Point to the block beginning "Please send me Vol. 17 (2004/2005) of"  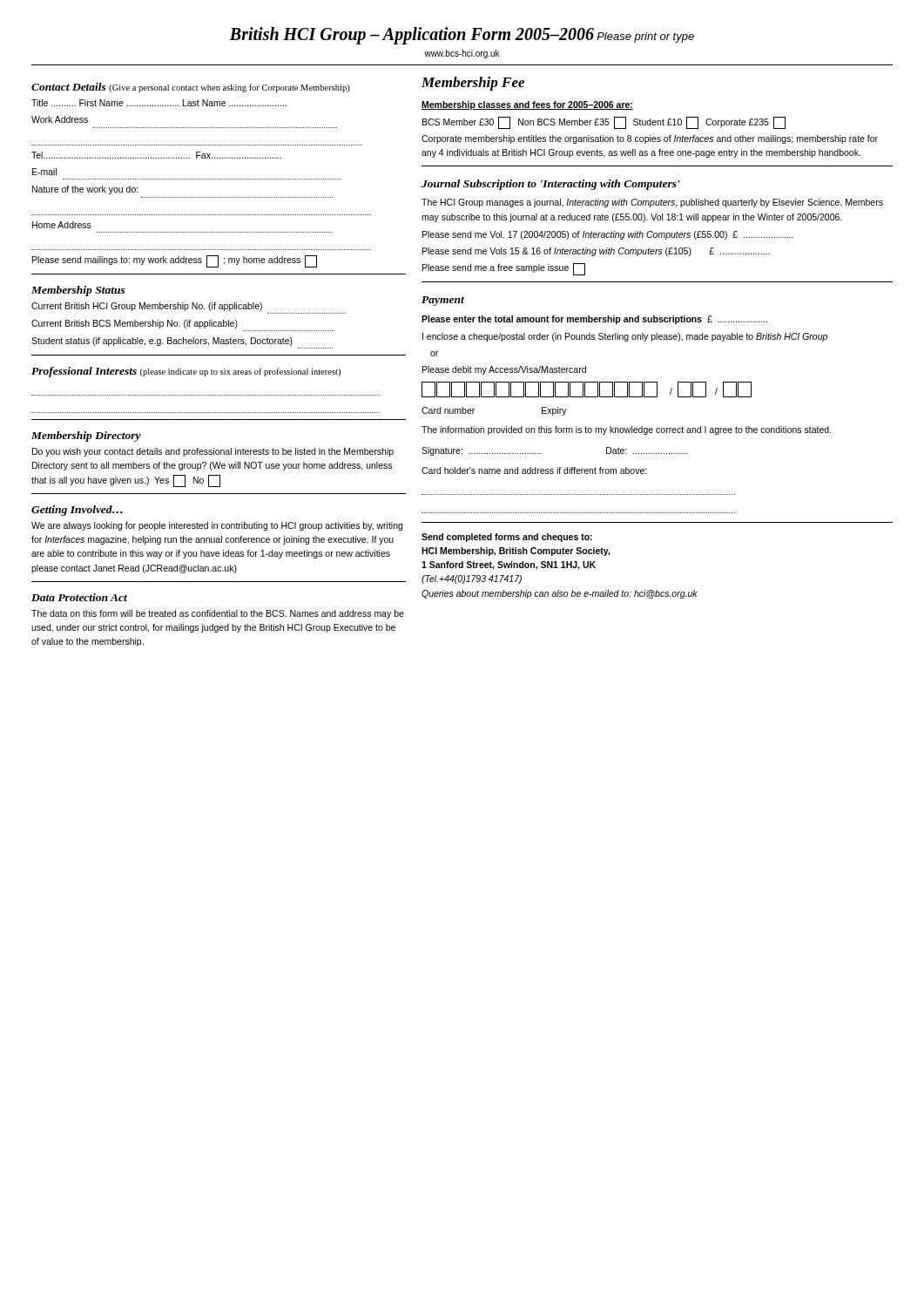(608, 234)
